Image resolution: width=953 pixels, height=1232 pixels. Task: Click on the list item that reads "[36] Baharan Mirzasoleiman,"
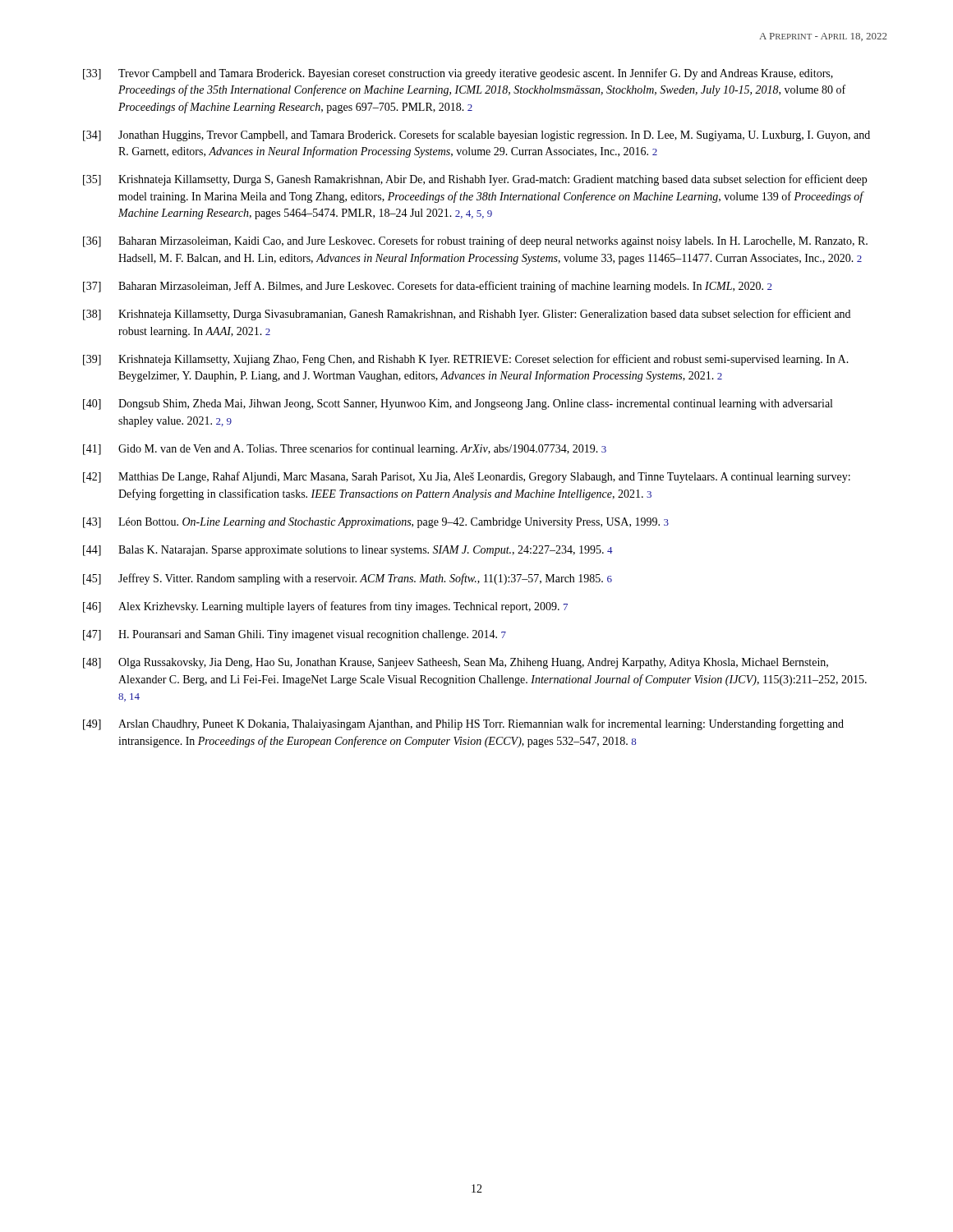[x=476, y=250]
